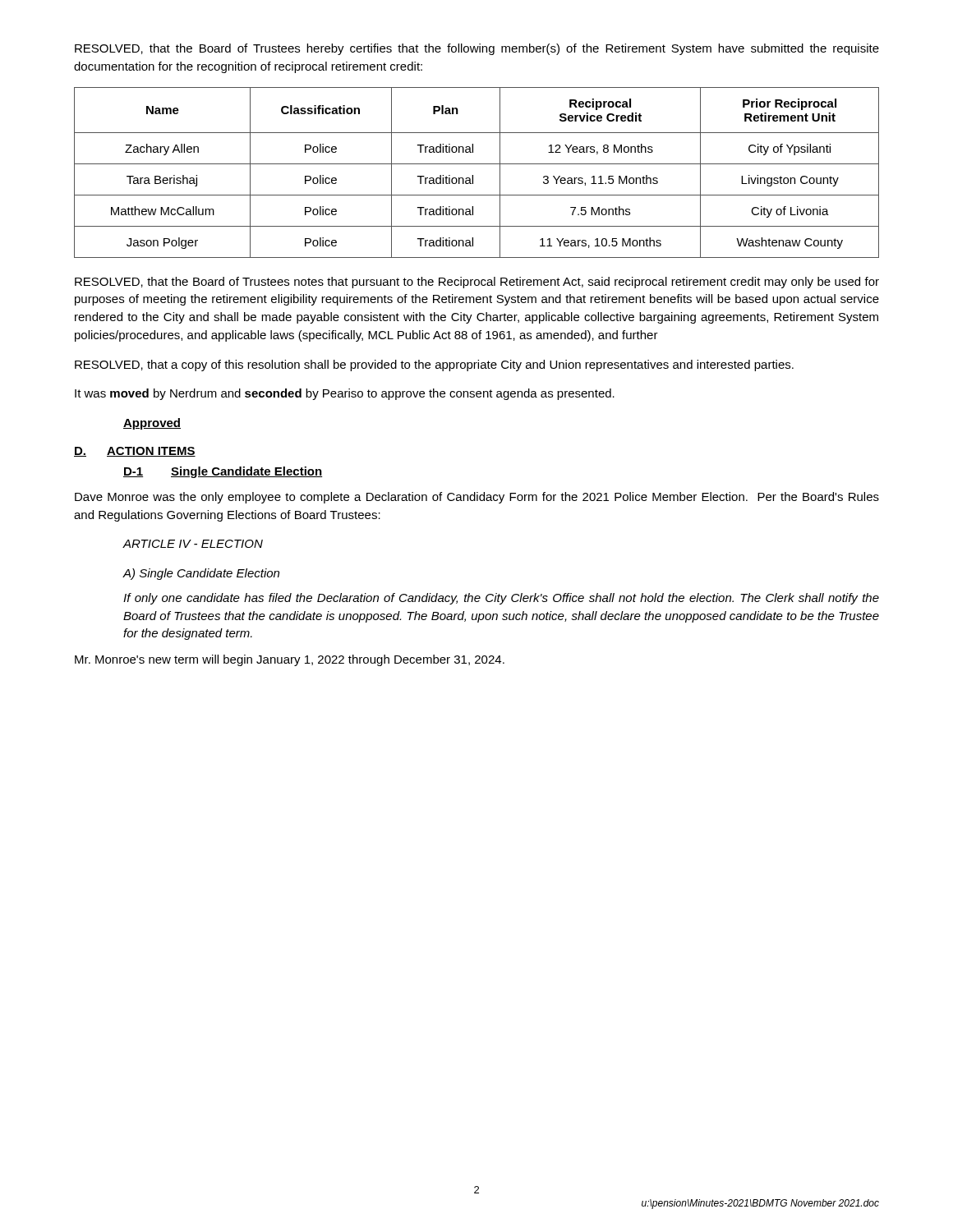Click on the table containing "City of Ypsilanti"
Screen dimensions: 1232x953
click(x=476, y=172)
